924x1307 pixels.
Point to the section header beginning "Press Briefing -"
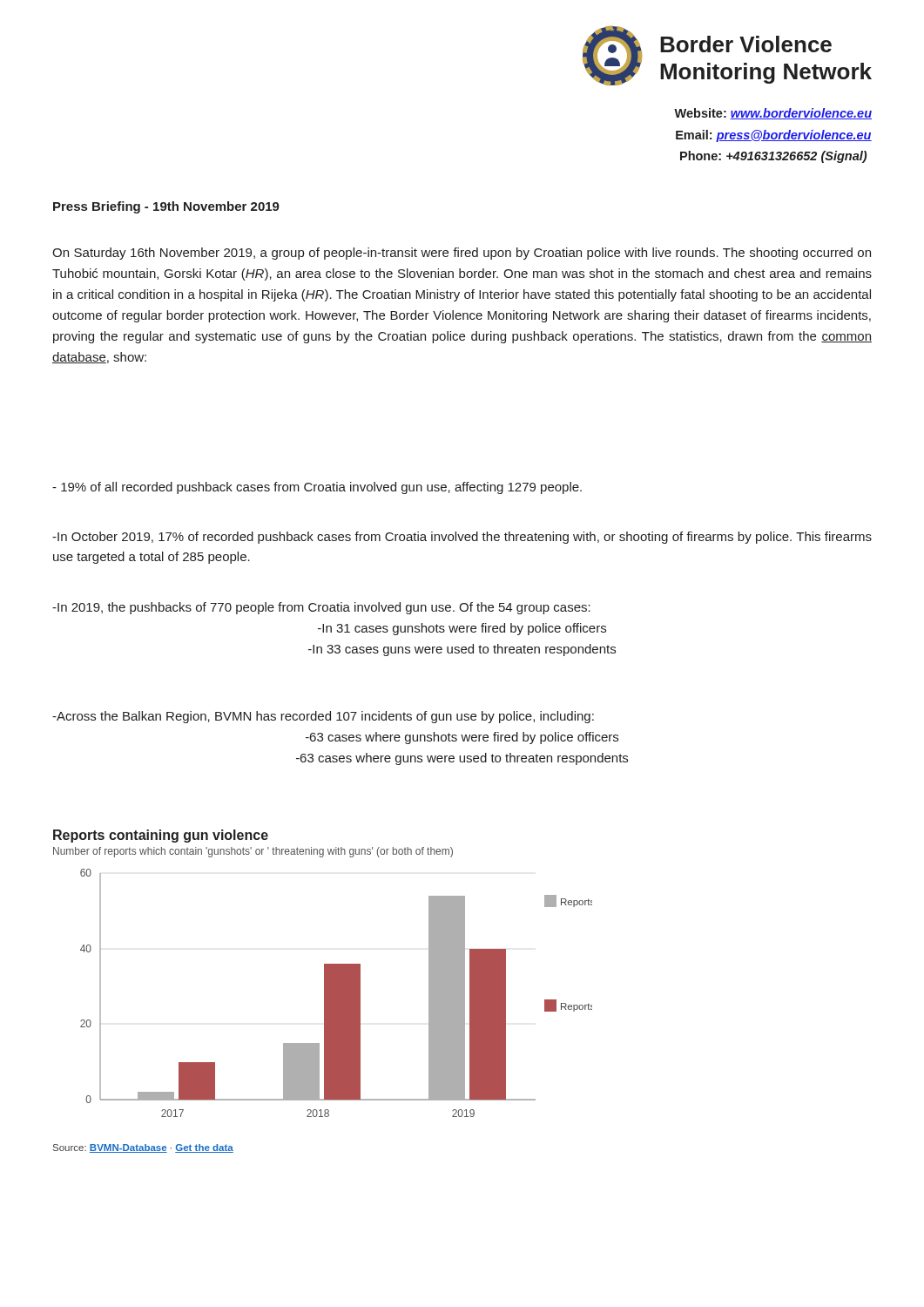click(166, 206)
